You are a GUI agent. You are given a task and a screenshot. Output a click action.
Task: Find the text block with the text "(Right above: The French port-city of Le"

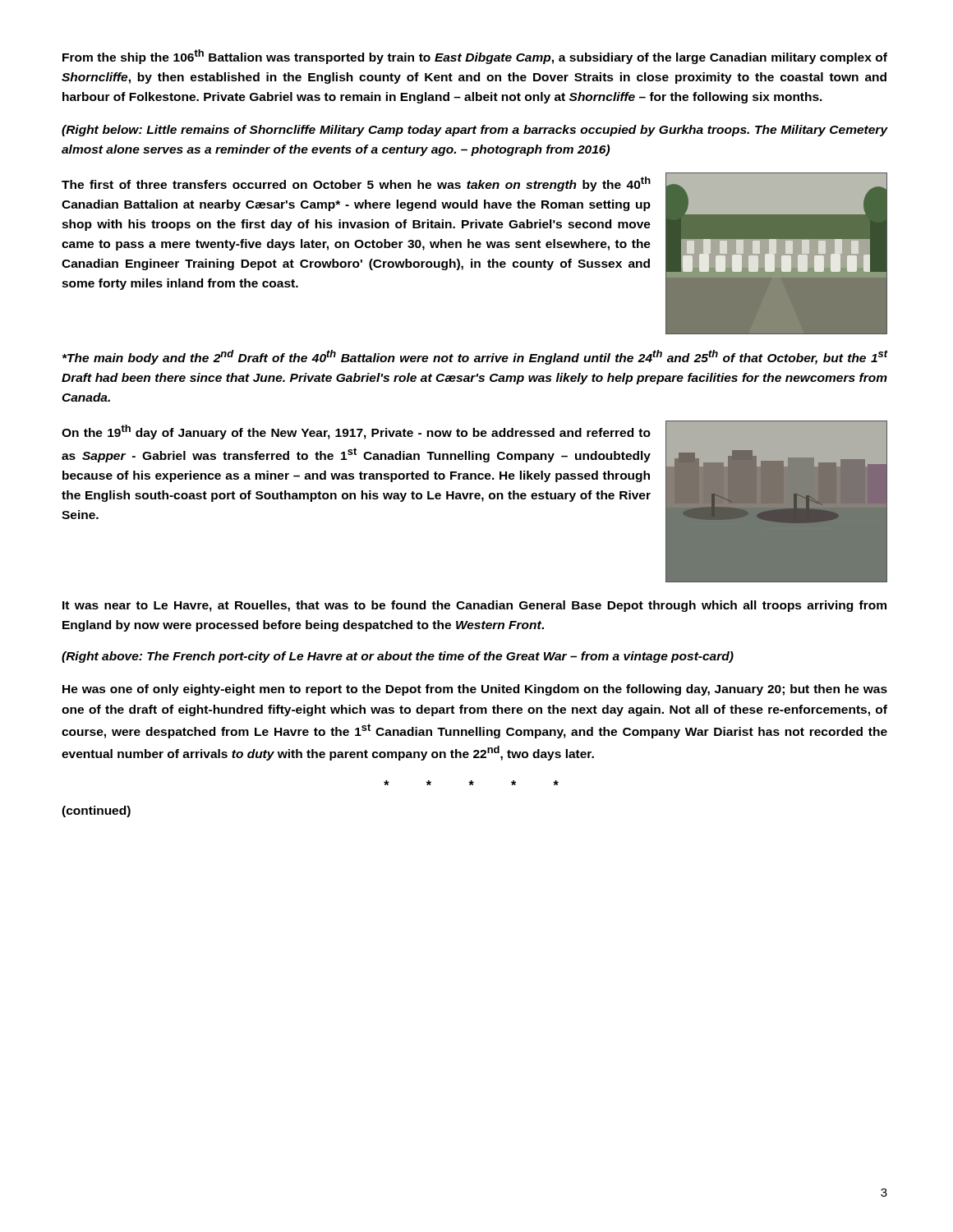click(x=398, y=656)
